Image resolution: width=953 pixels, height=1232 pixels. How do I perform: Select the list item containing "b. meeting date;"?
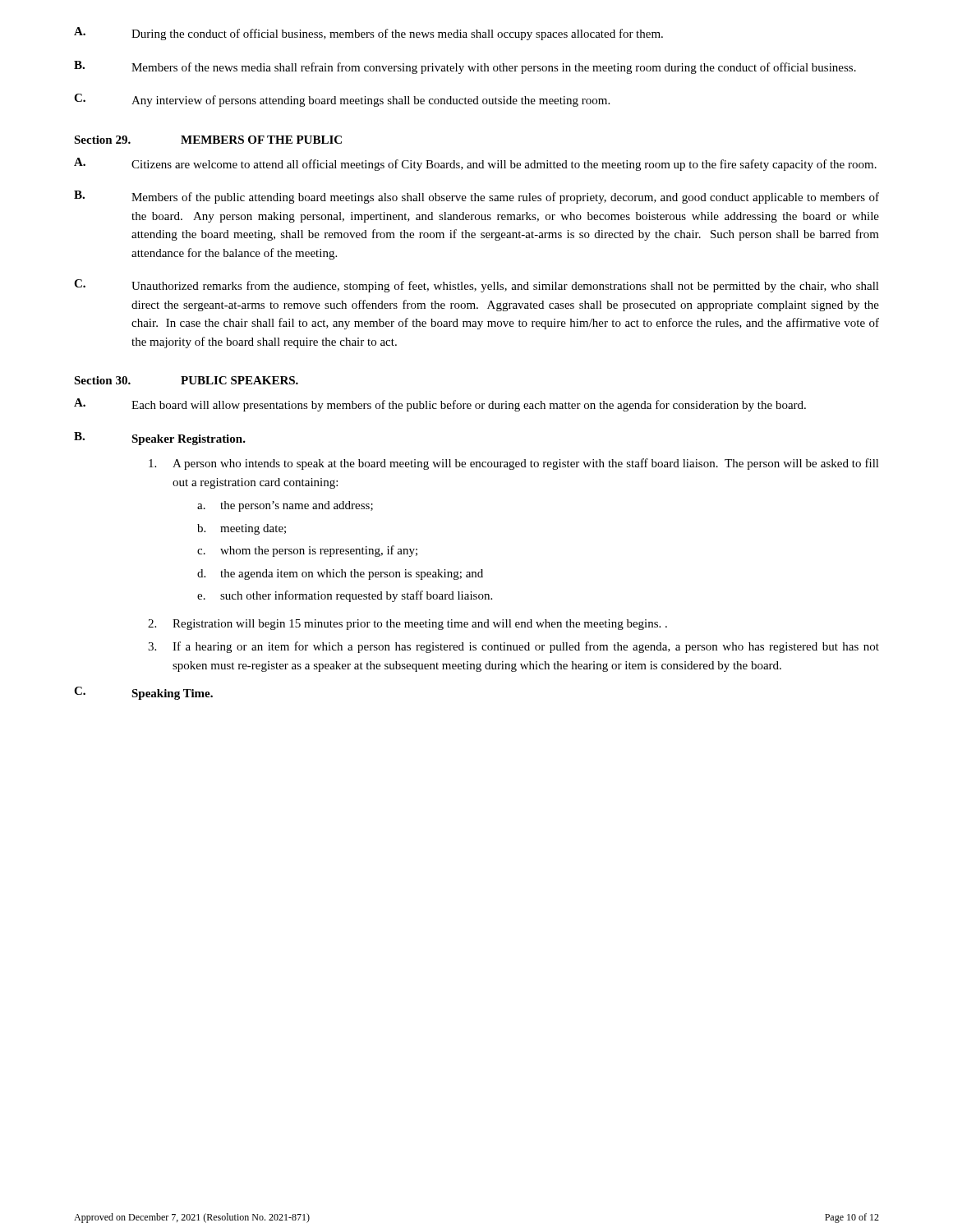pos(242,529)
